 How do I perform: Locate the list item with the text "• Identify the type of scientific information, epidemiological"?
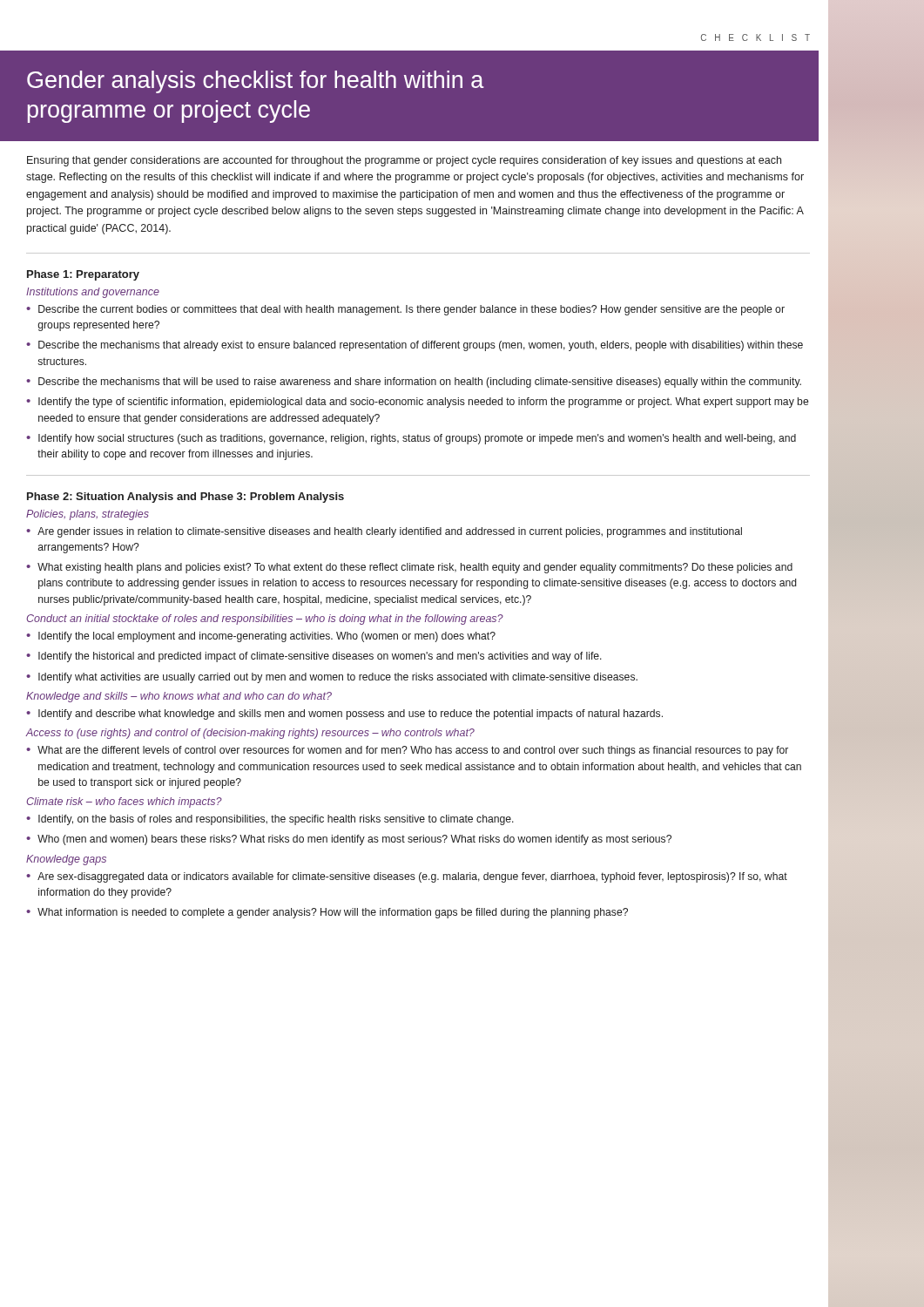(418, 410)
